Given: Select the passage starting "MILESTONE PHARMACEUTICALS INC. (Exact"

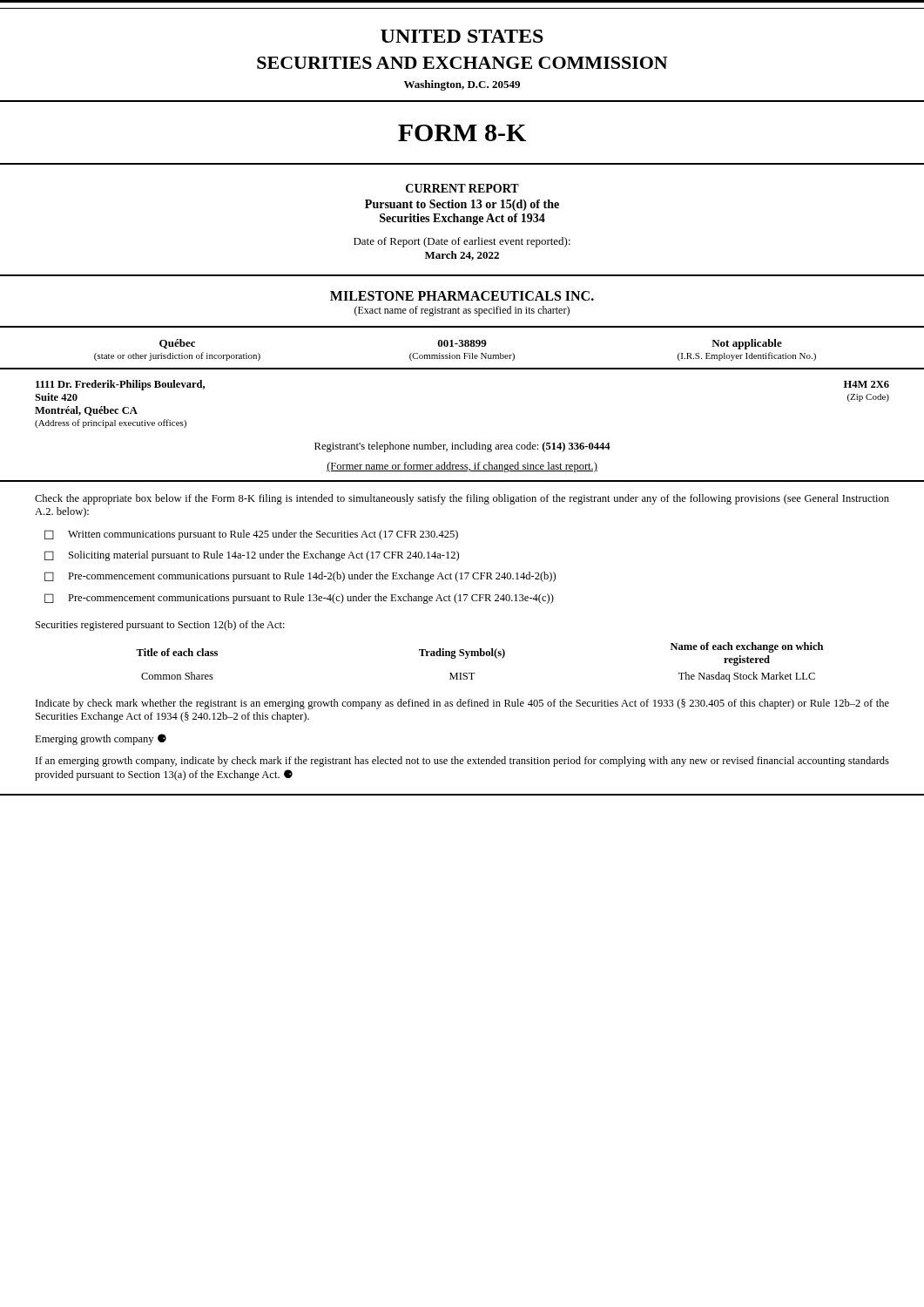Looking at the screenshot, I should tap(462, 303).
